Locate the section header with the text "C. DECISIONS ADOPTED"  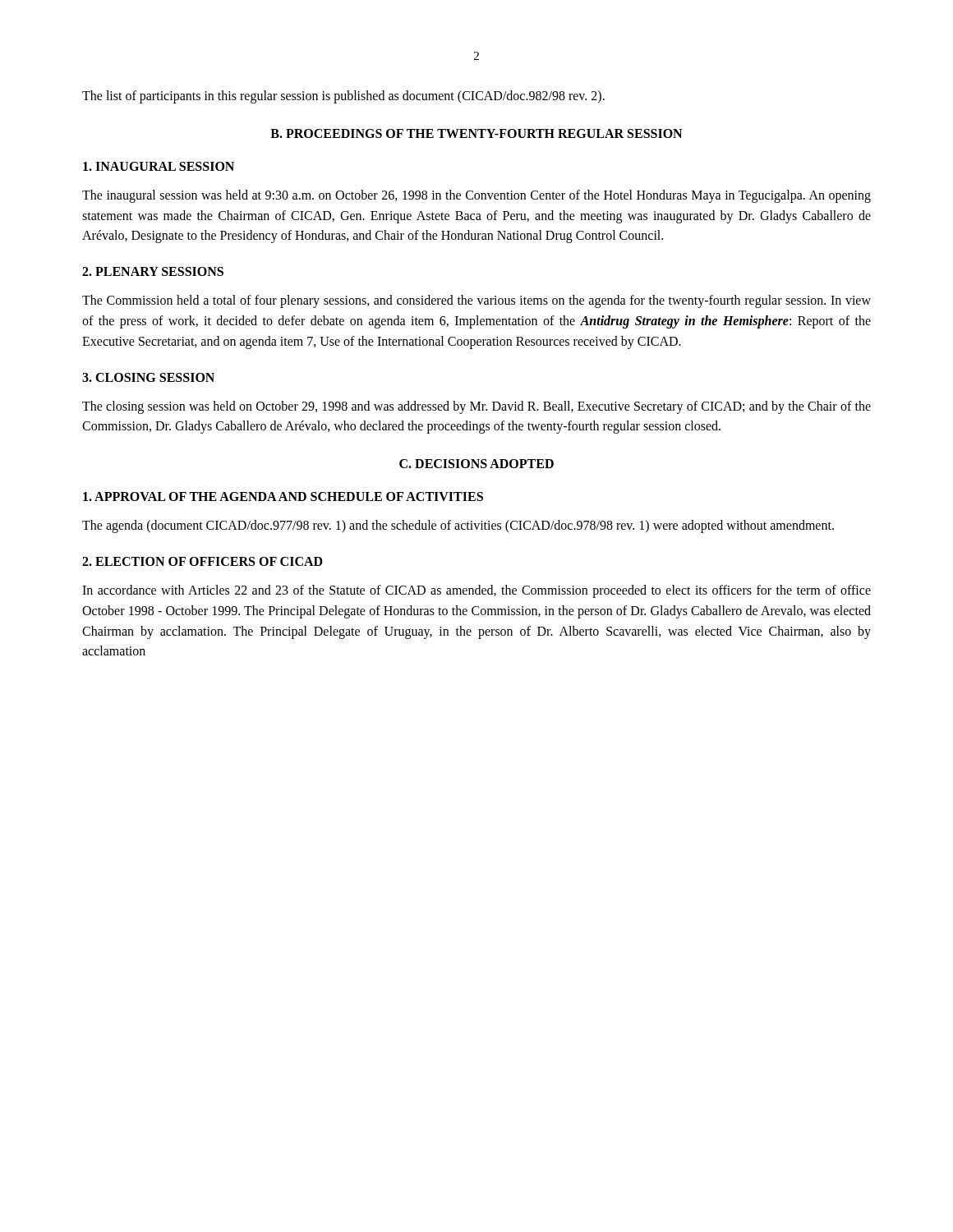tap(476, 464)
